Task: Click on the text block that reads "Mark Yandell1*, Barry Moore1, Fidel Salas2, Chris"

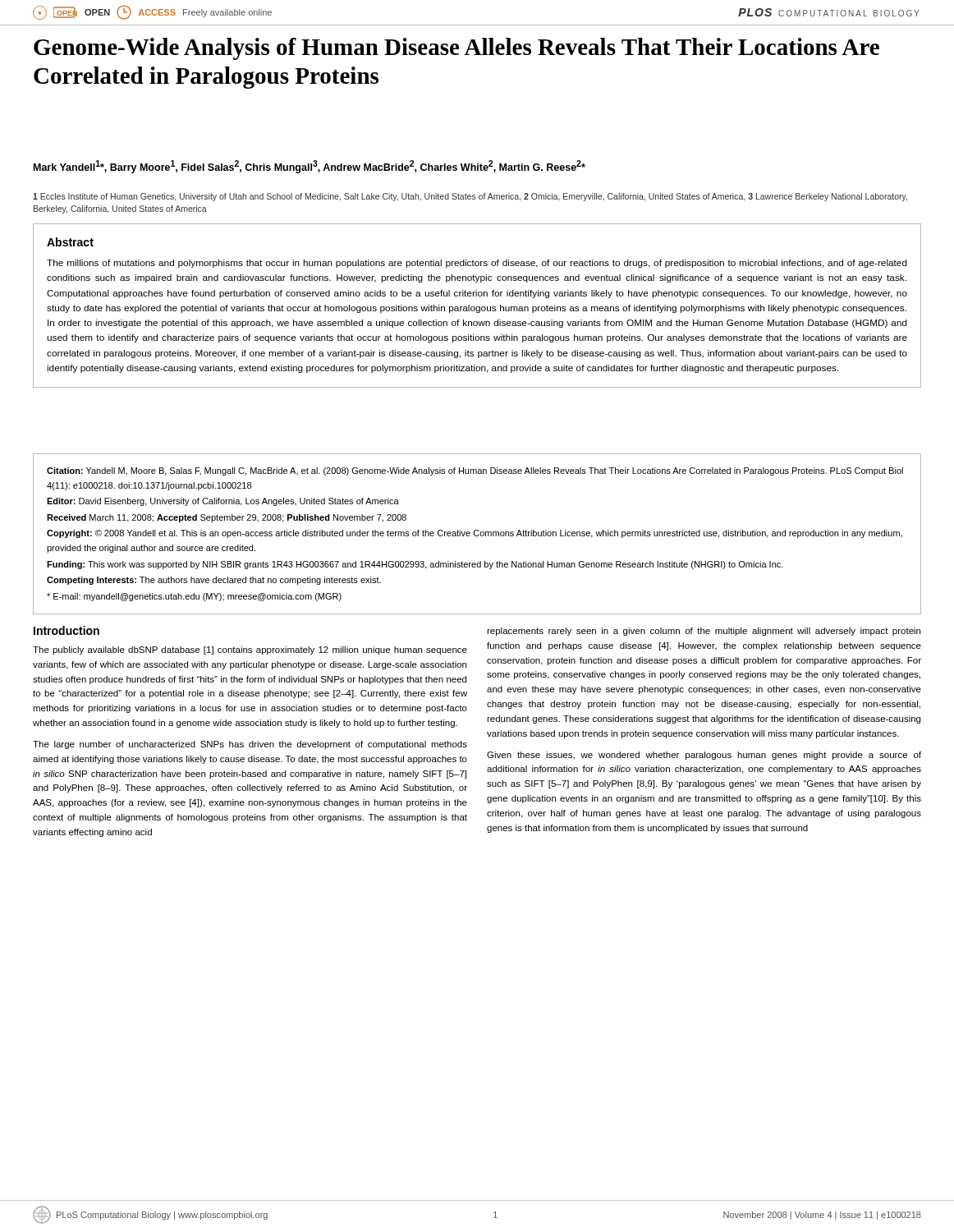Action: pos(309,166)
